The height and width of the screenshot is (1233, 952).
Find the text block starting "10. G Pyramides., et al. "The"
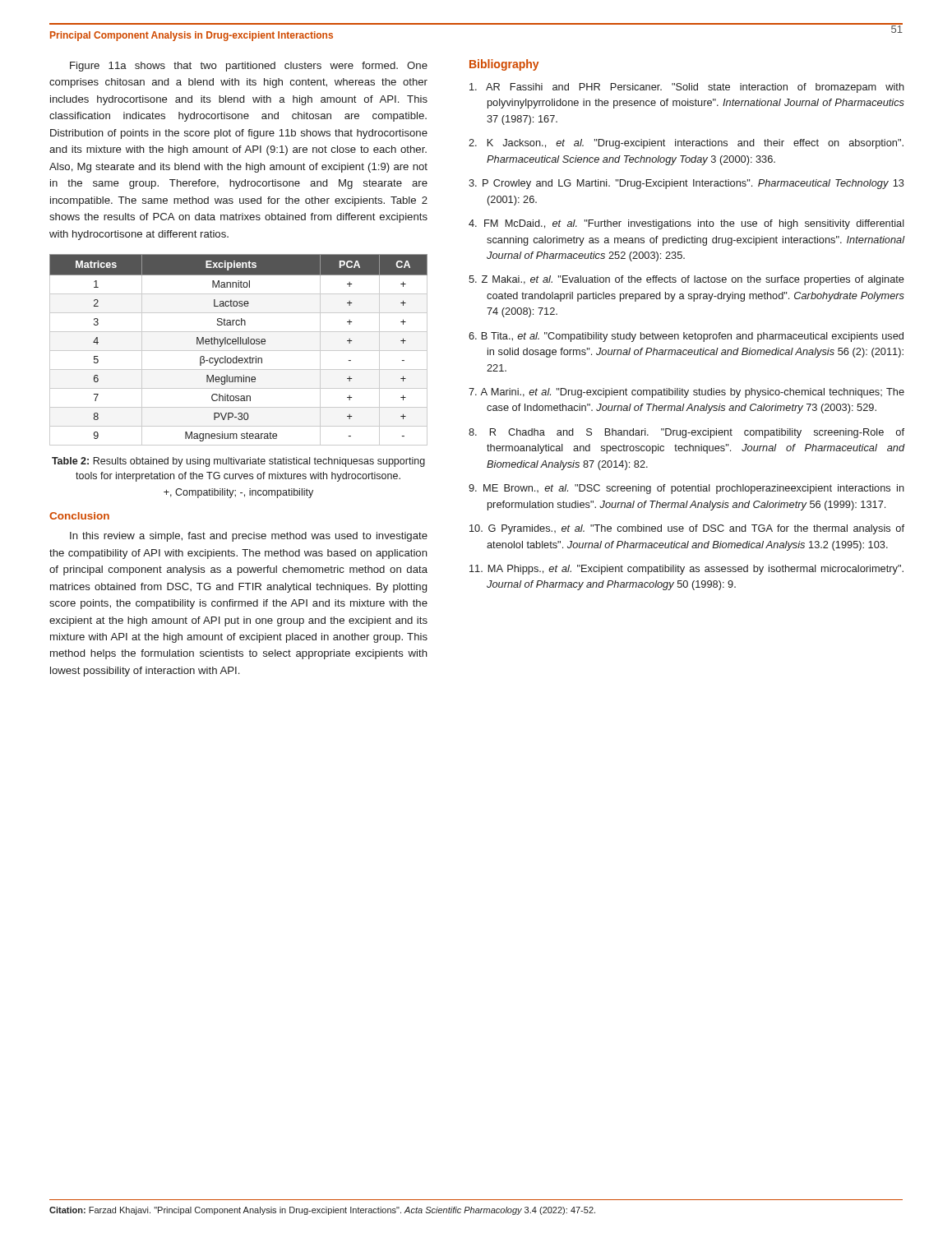(686, 536)
